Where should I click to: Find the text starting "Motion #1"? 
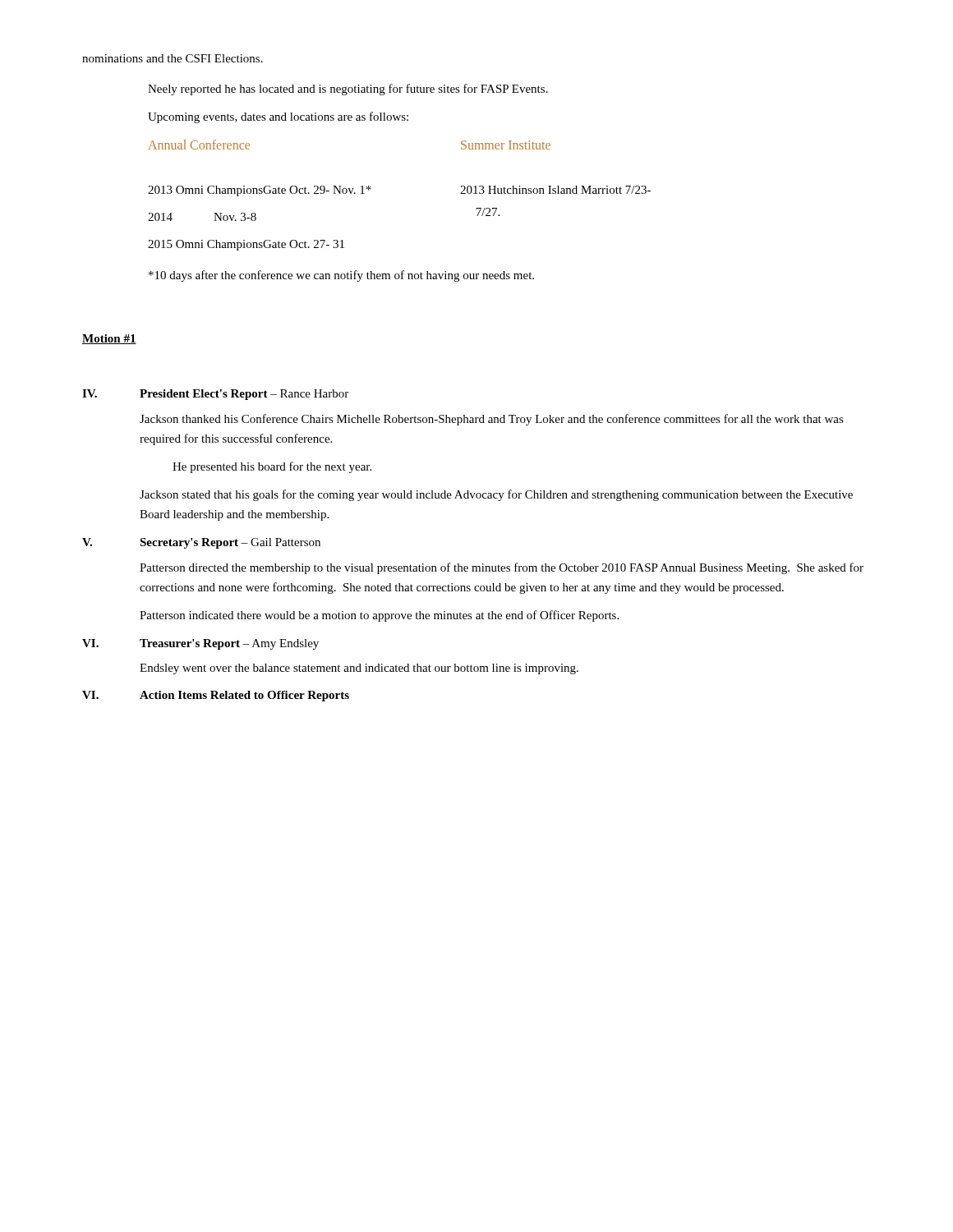[x=109, y=338]
